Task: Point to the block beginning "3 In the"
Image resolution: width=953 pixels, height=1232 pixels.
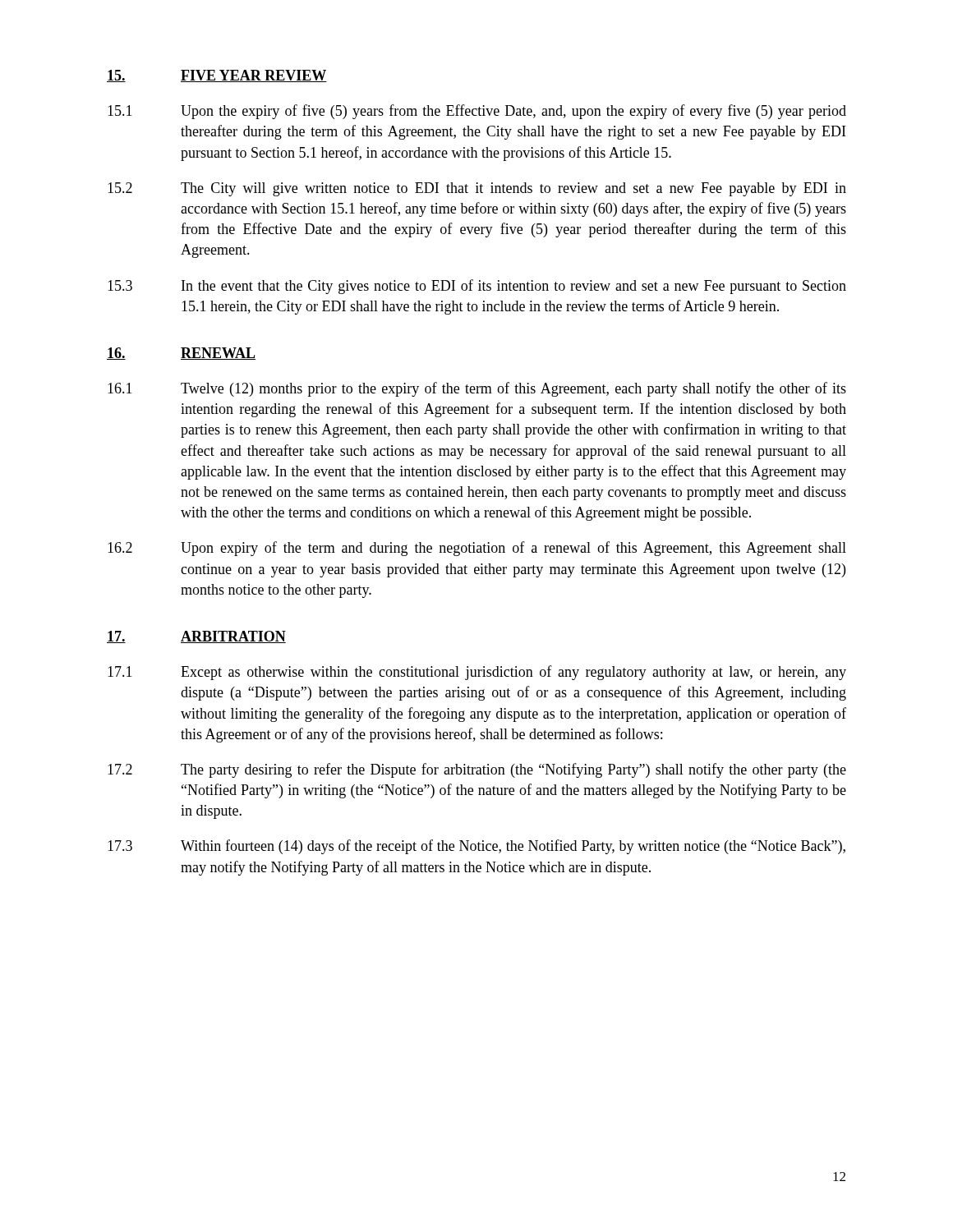Action: tap(476, 296)
